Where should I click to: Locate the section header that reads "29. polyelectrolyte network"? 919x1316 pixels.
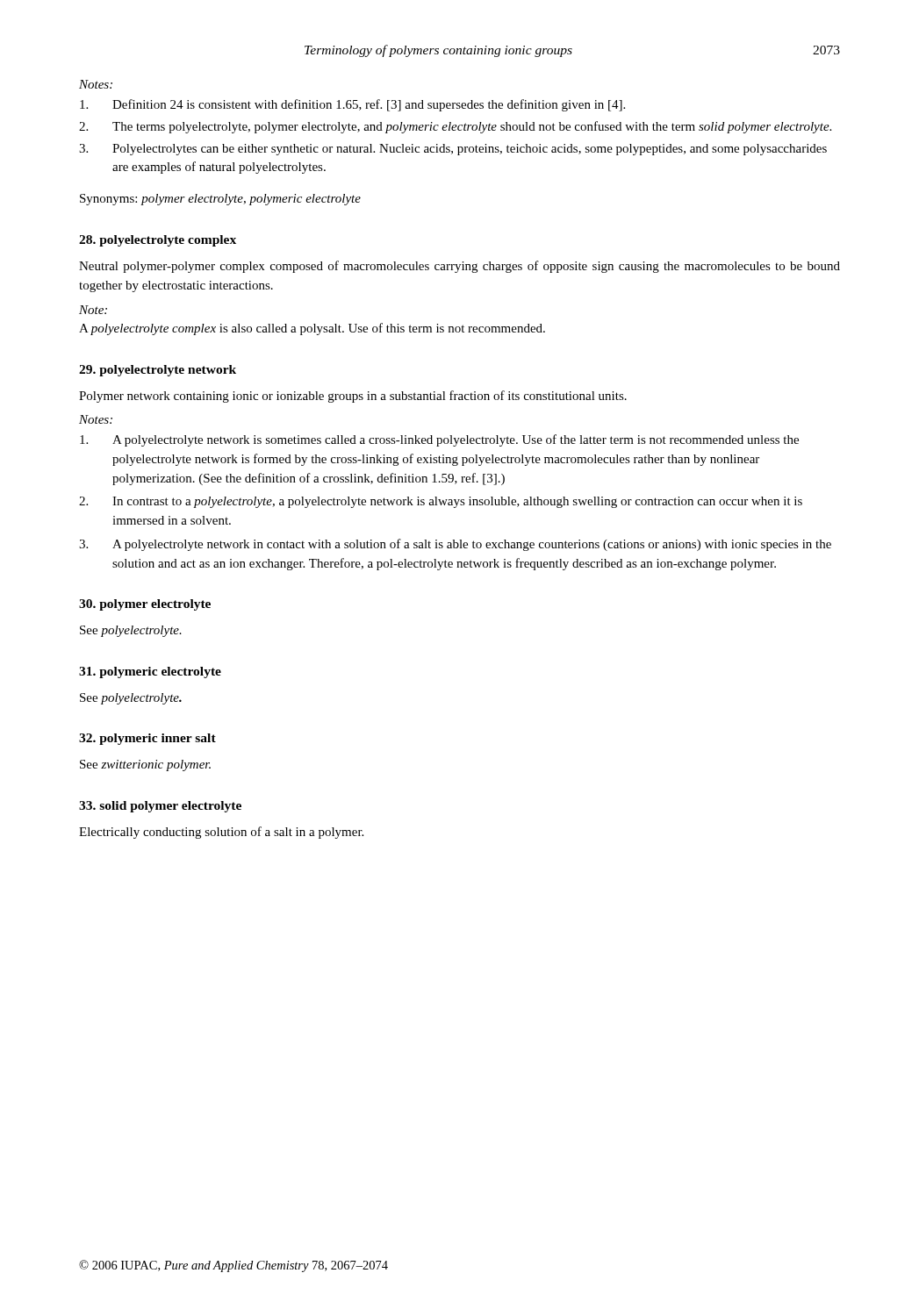pos(158,368)
